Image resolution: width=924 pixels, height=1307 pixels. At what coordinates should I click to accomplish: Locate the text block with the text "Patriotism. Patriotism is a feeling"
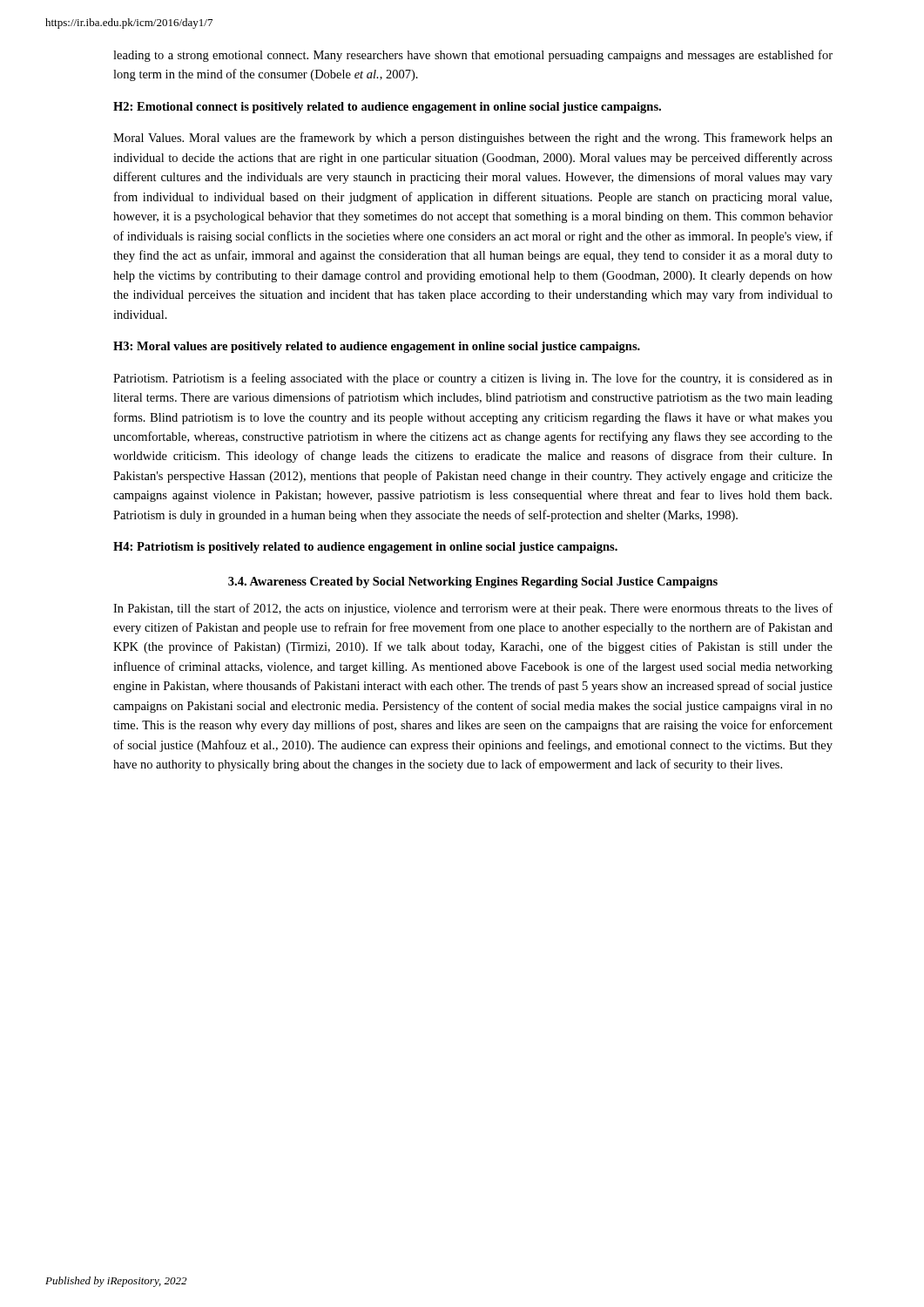click(473, 446)
